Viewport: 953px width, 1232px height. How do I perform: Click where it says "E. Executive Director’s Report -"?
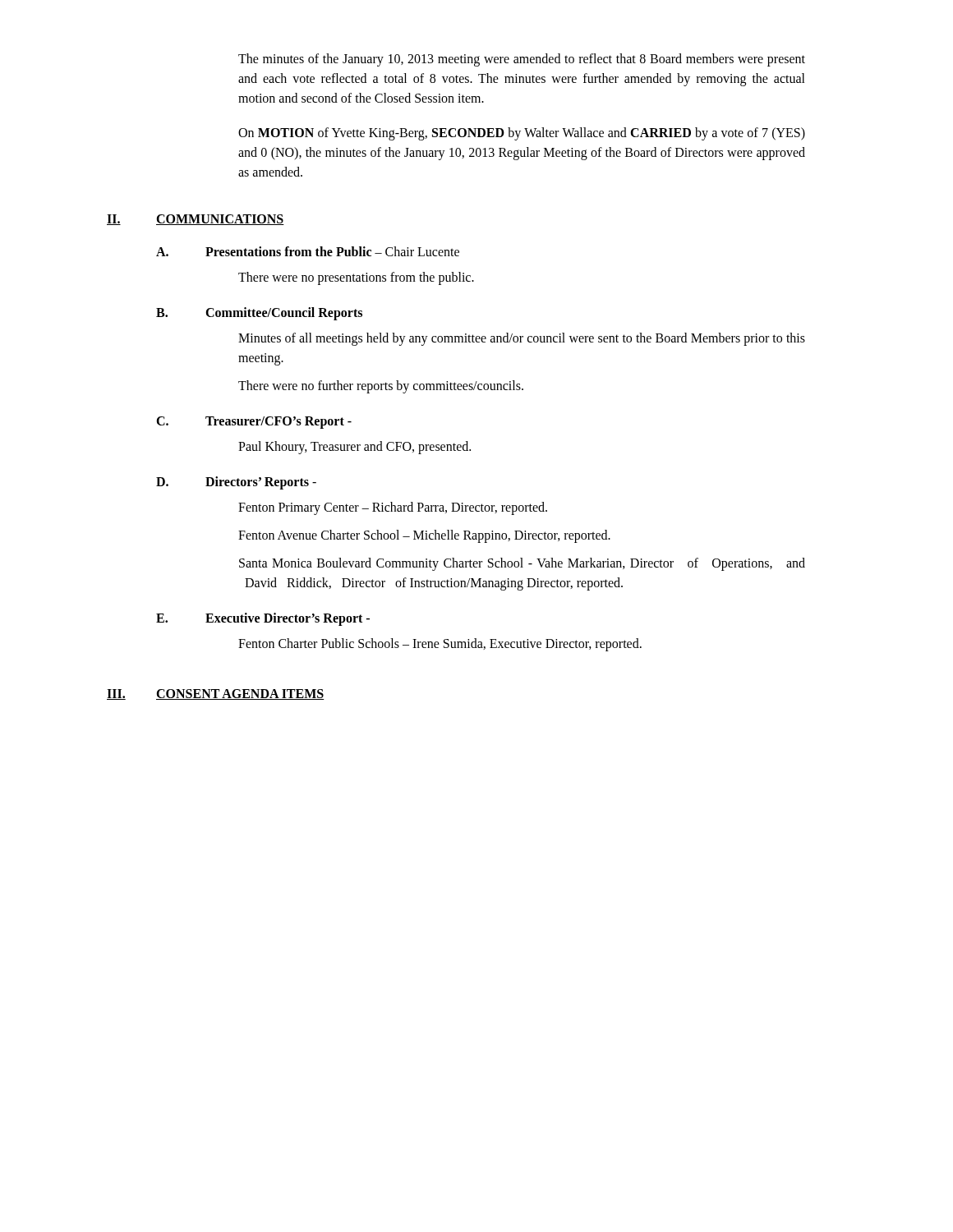263,618
